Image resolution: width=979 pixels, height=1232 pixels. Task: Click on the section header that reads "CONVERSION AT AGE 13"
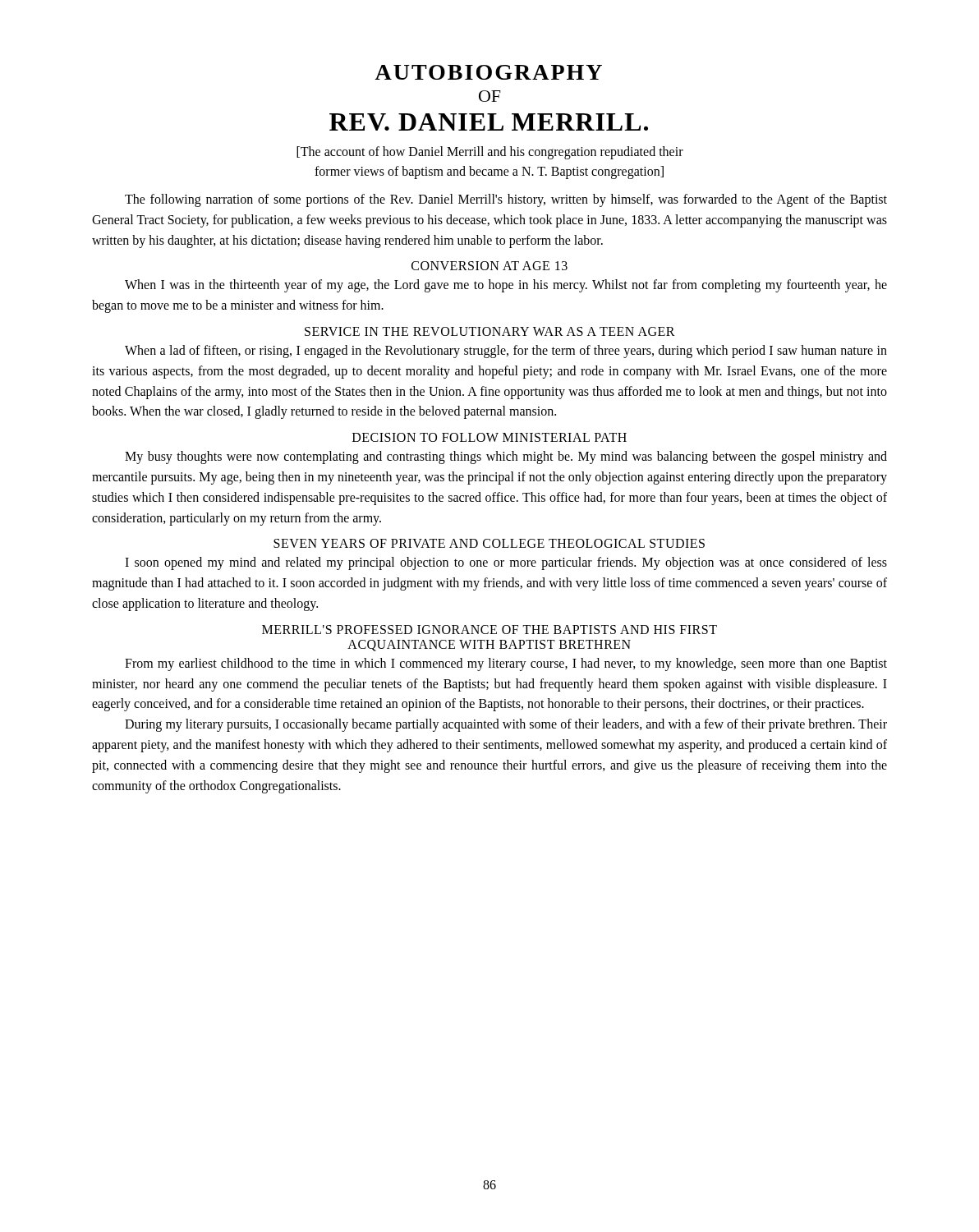pyautogui.click(x=490, y=266)
